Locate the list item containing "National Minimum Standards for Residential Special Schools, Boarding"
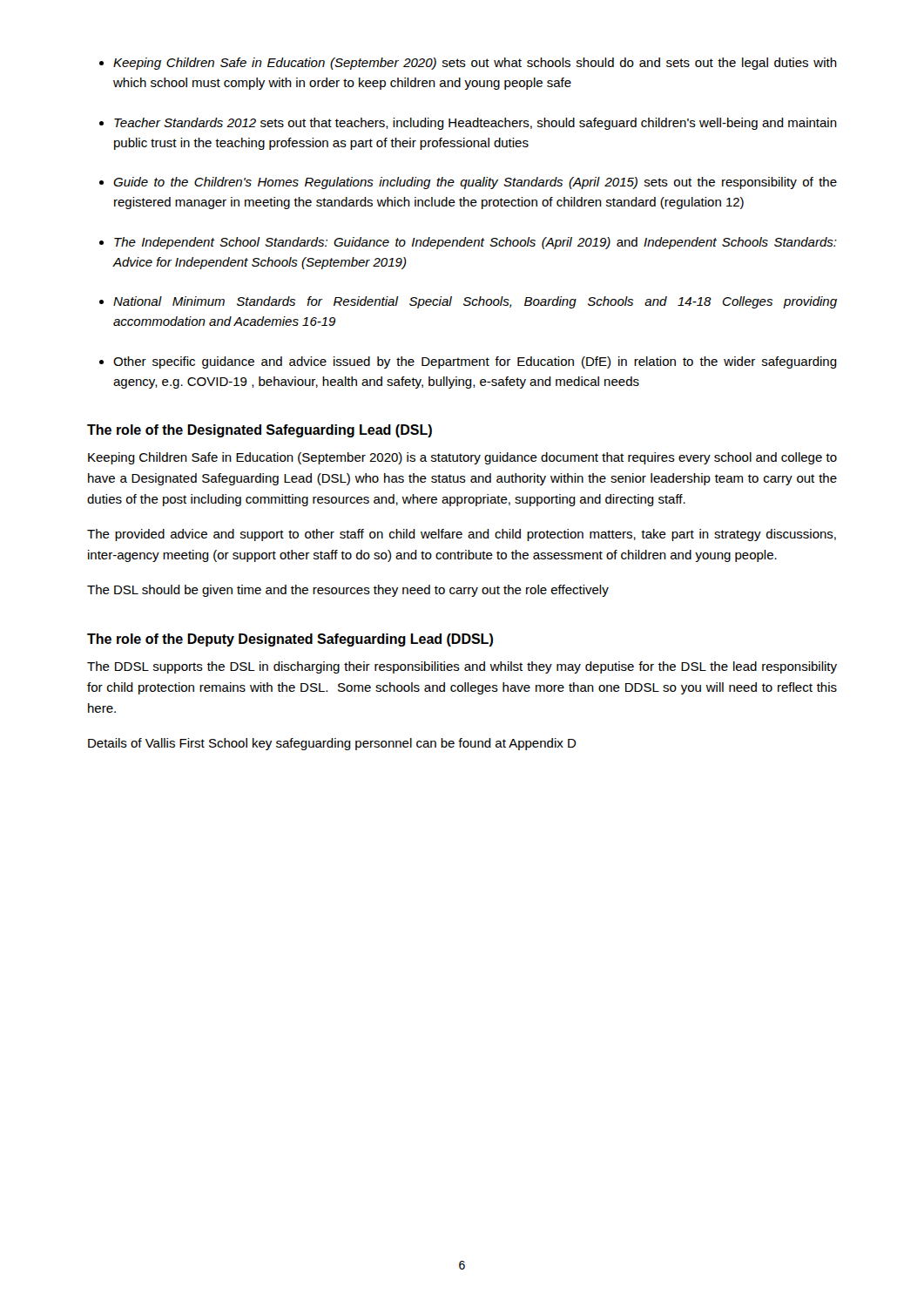The width and height of the screenshot is (924, 1307). coord(475,311)
